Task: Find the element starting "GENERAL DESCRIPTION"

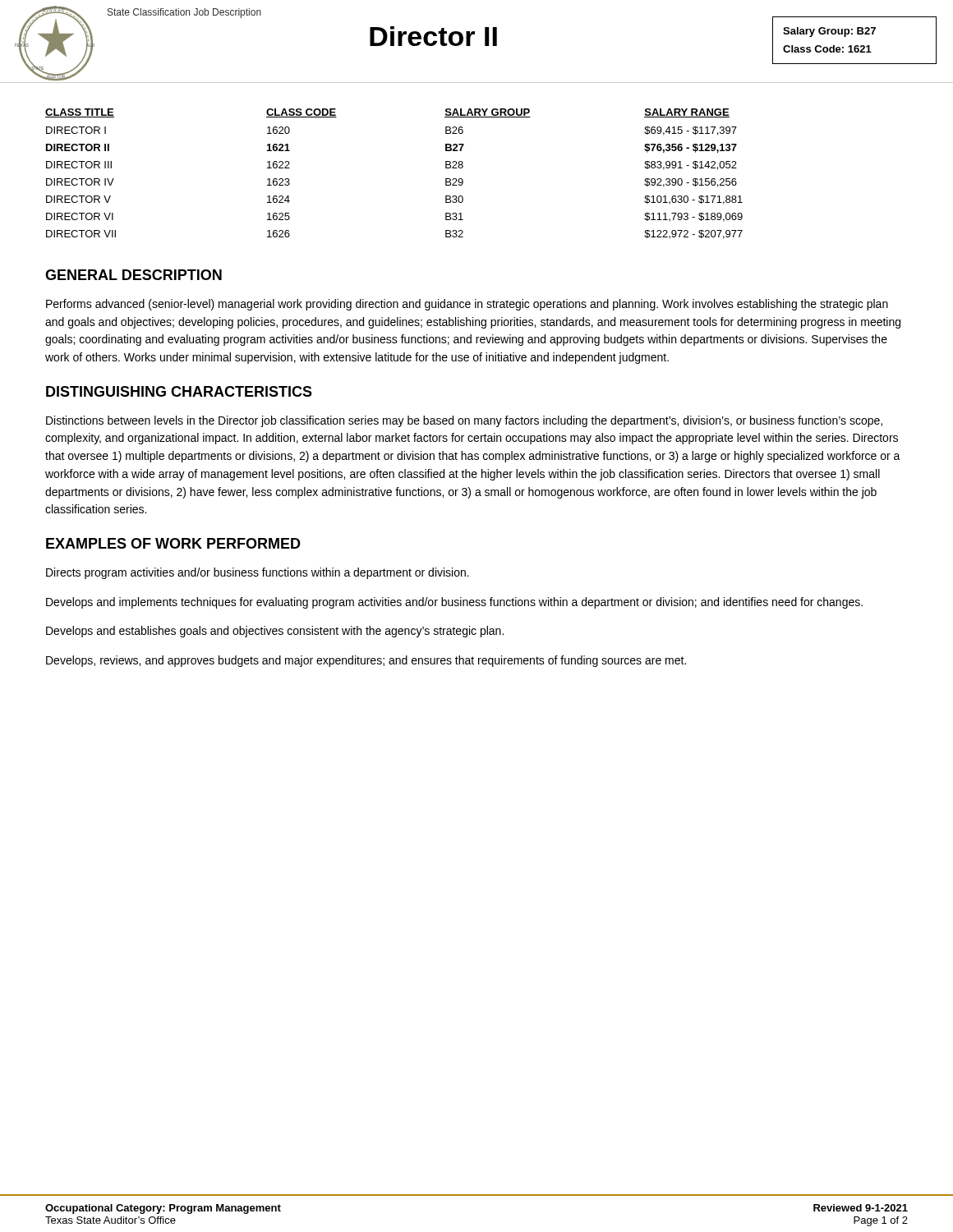Action: (134, 275)
